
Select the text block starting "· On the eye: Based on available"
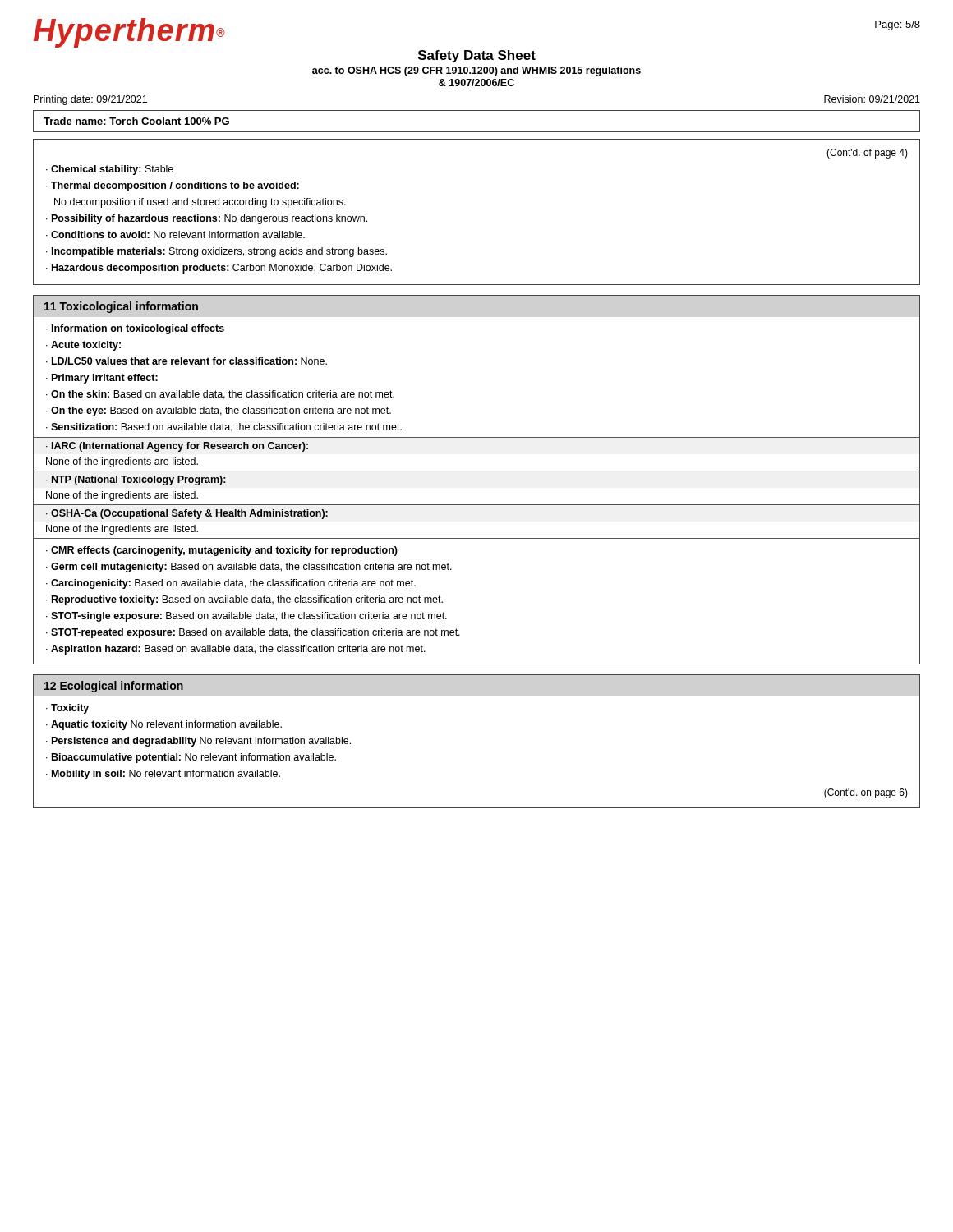click(x=218, y=411)
